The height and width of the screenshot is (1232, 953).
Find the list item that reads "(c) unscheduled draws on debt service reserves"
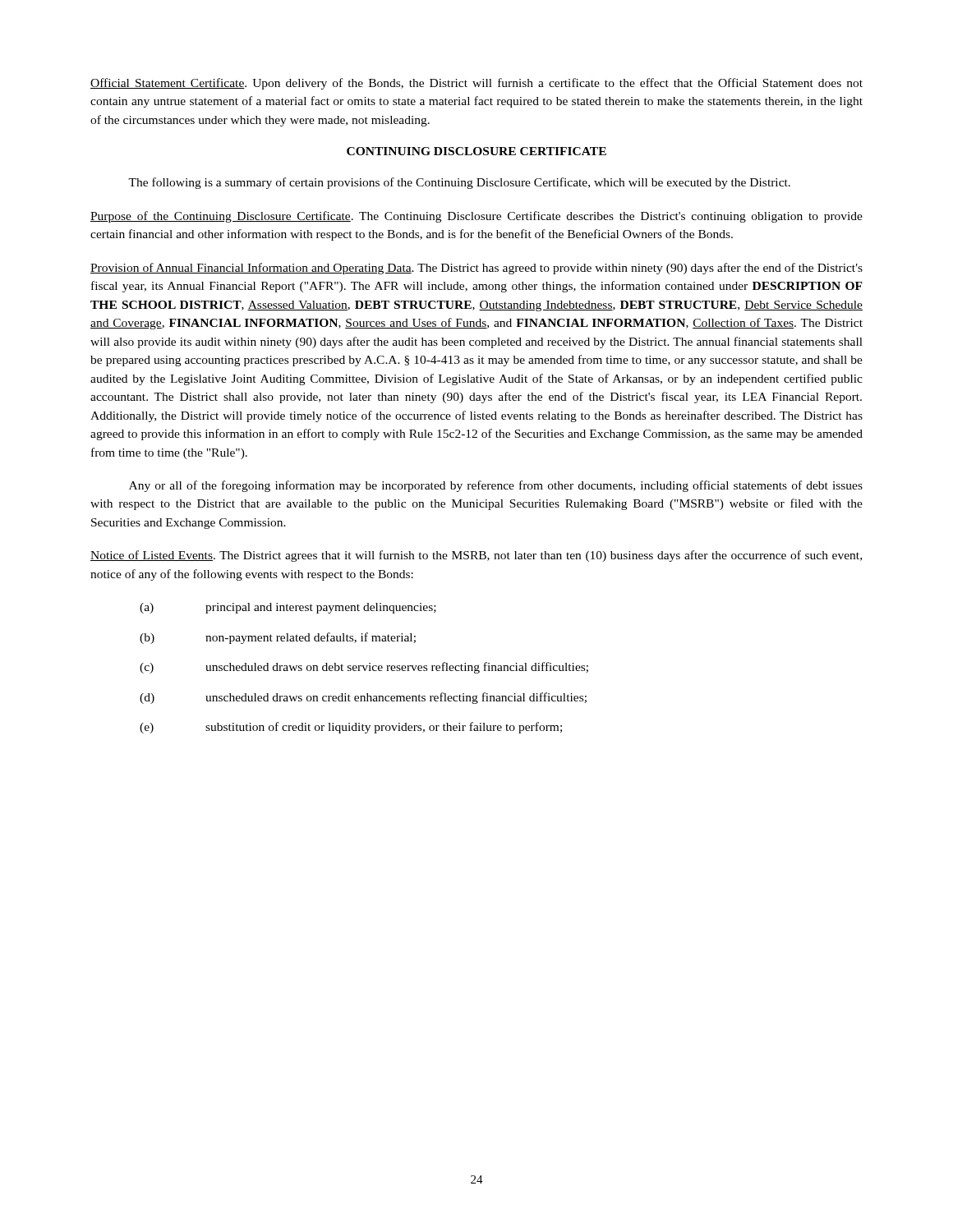476,667
